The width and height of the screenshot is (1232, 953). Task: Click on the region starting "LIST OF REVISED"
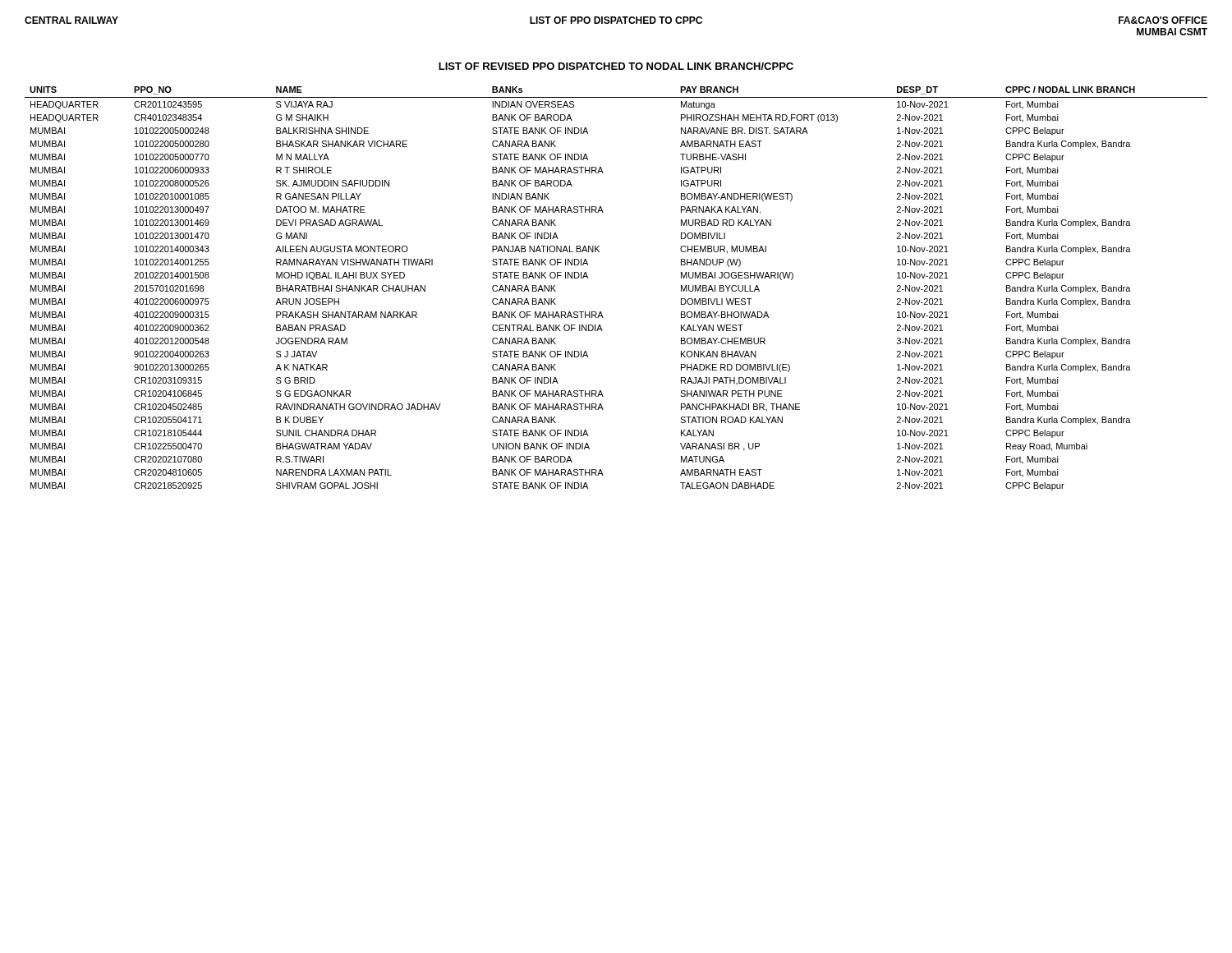[x=616, y=66]
